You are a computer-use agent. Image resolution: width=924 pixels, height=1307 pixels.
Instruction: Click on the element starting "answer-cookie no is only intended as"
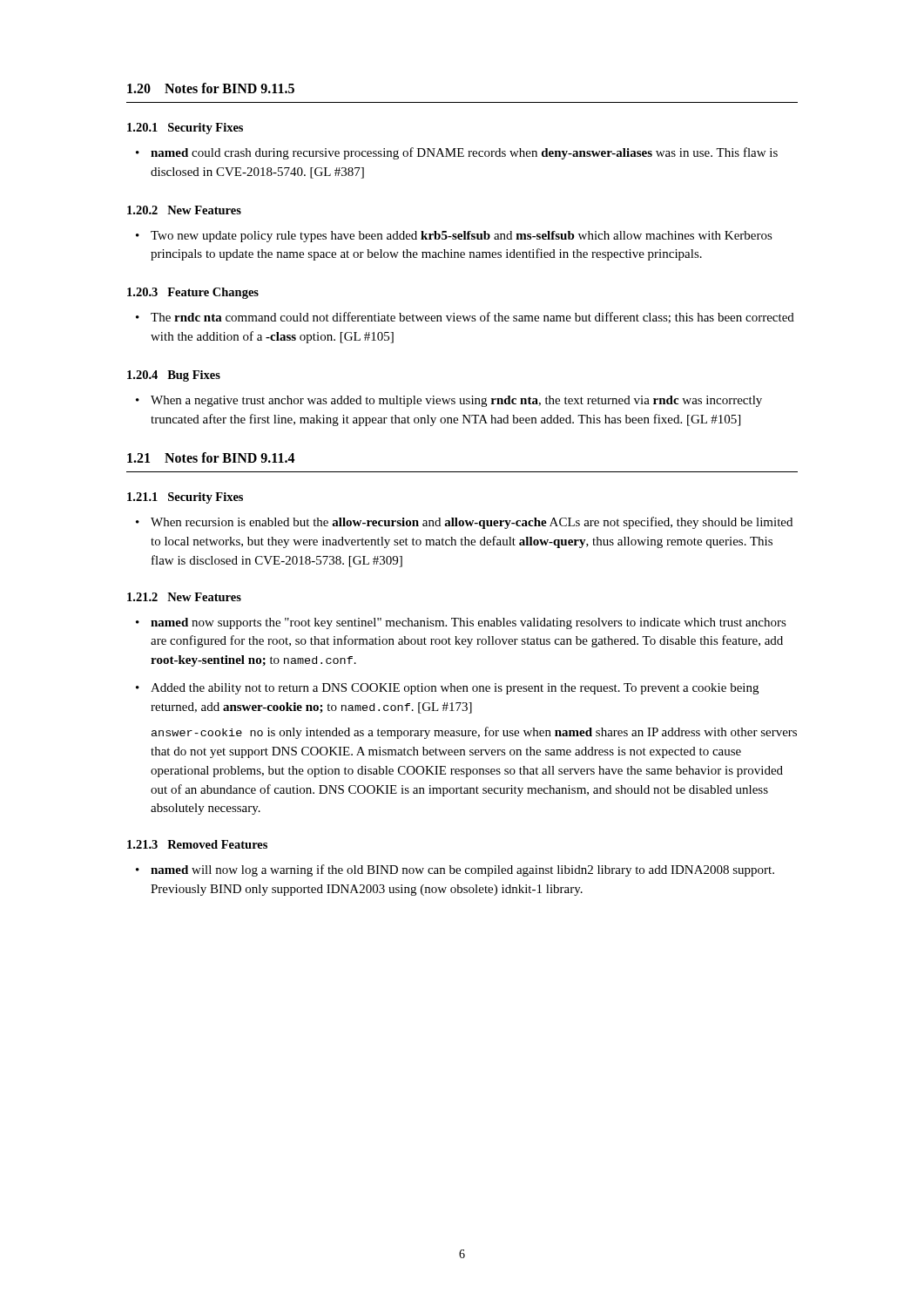tap(474, 770)
